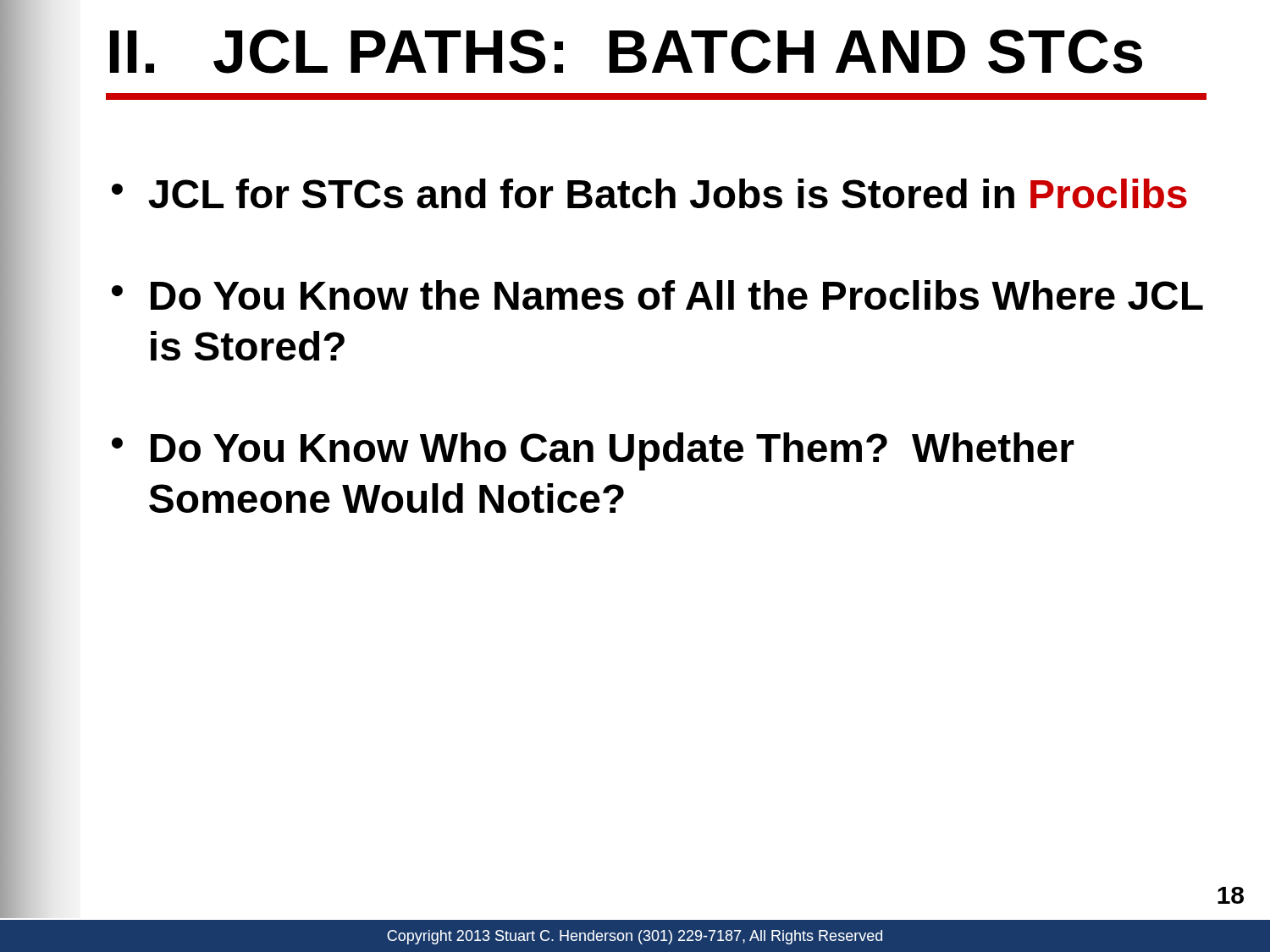Click on the block starting "• JCL for STCs and for Batch Jobs"
Image resolution: width=1270 pixels, height=952 pixels.
coord(649,195)
